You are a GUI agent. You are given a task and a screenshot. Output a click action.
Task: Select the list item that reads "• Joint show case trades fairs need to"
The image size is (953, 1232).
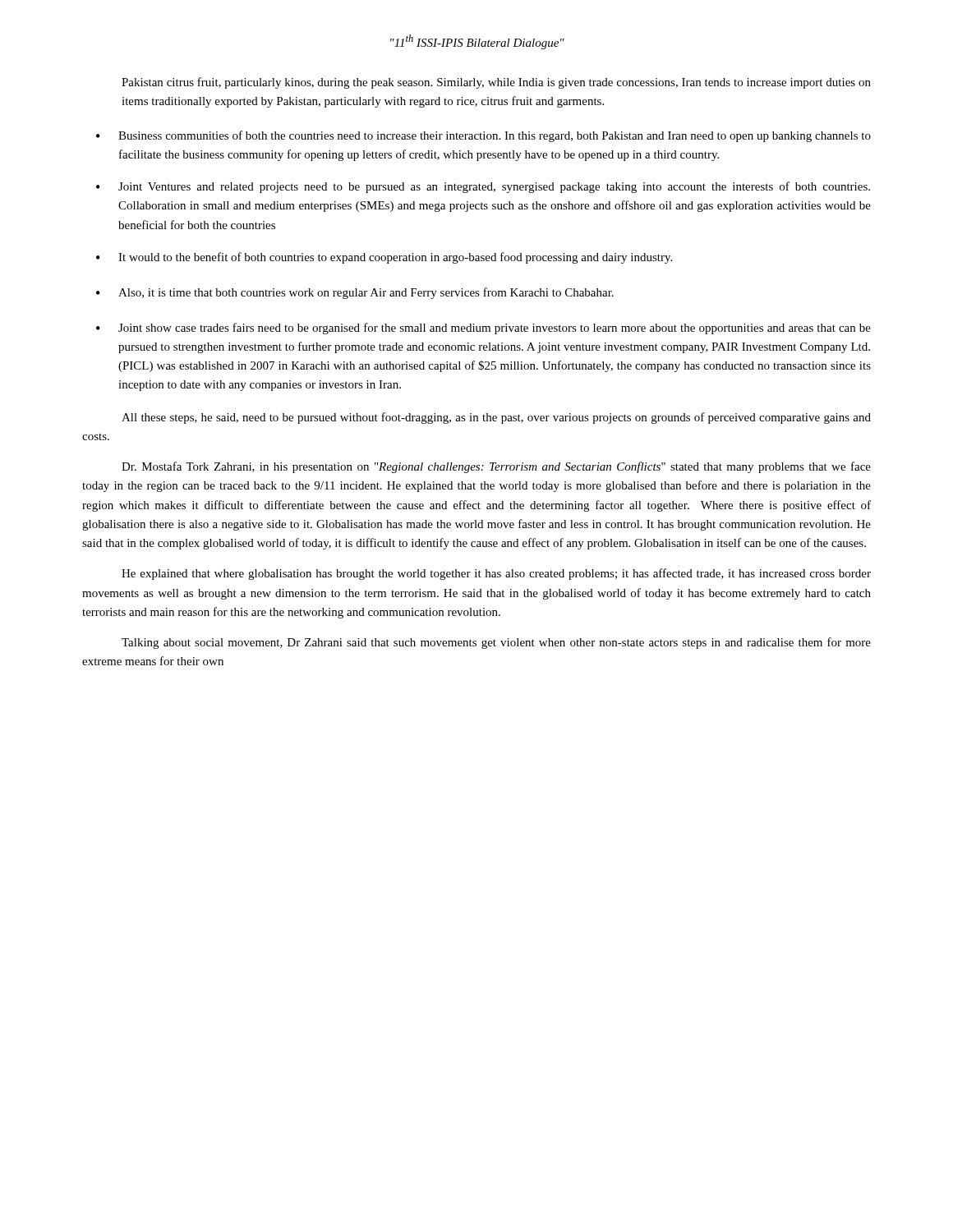(476, 357)
